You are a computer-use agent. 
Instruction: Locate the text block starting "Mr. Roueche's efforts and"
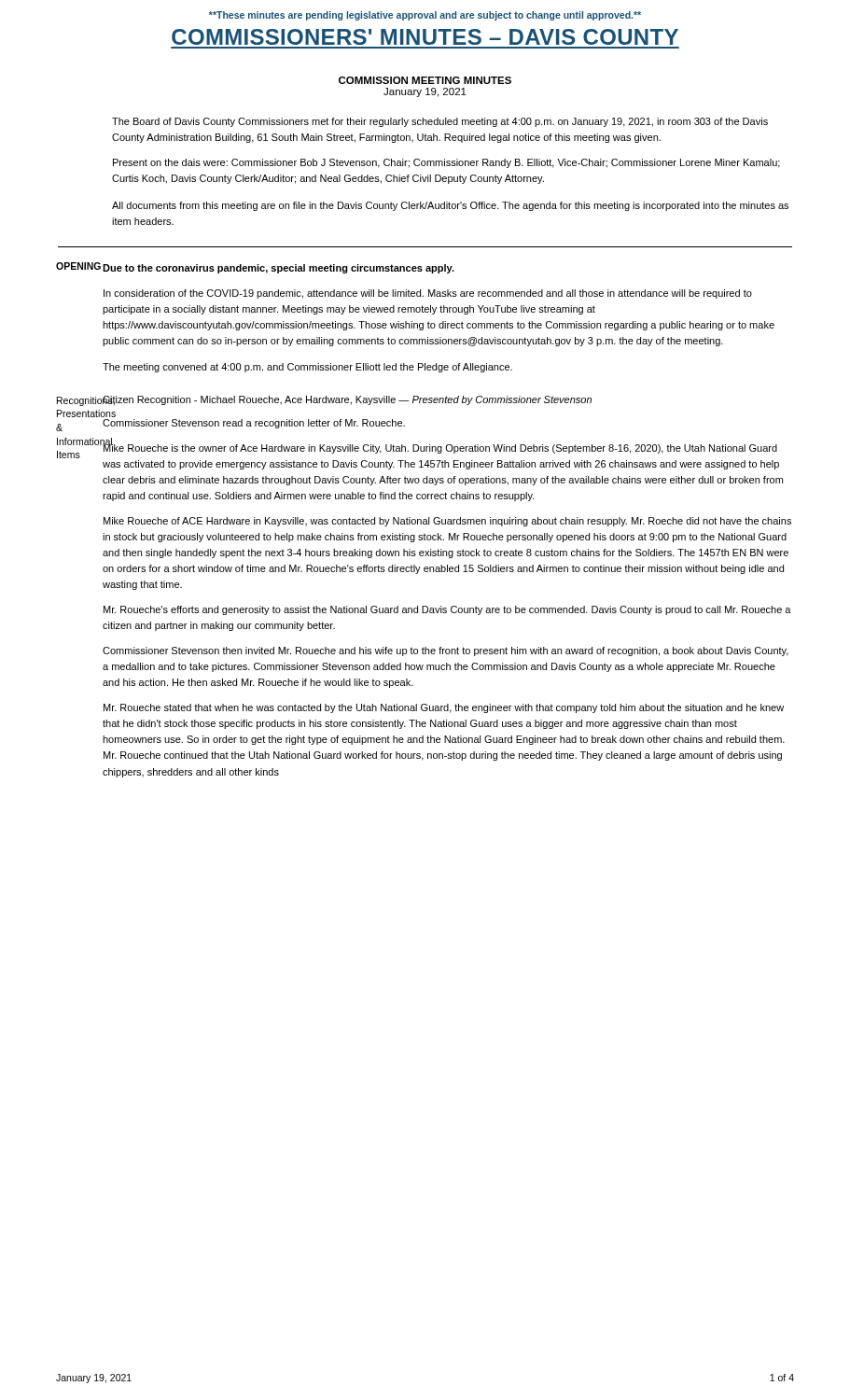coord(447,618)
